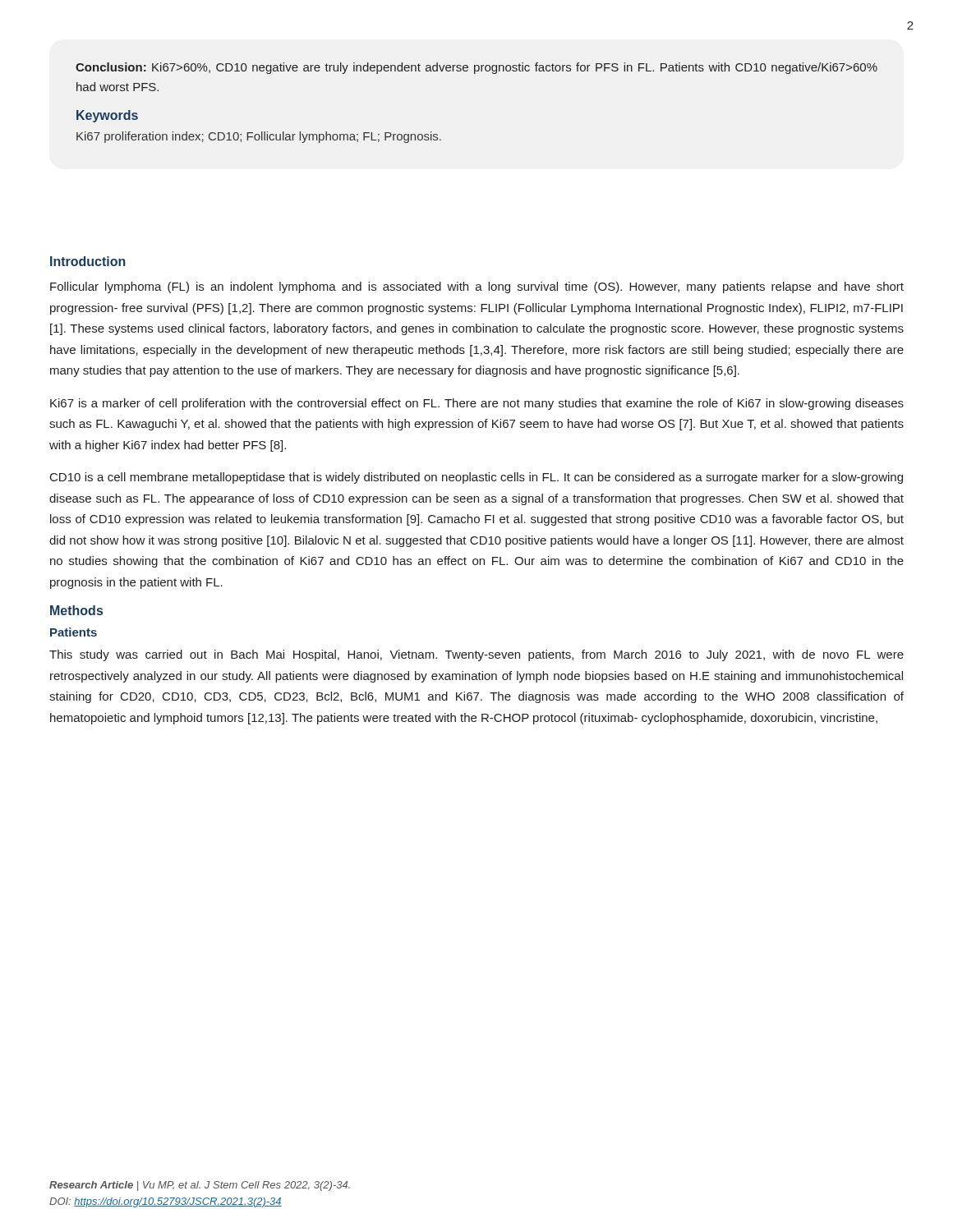Find the text block containing "Follicular lymphoma (FL) is"
The width and height of the screenshot is (953, 1232).
(476, 328)
